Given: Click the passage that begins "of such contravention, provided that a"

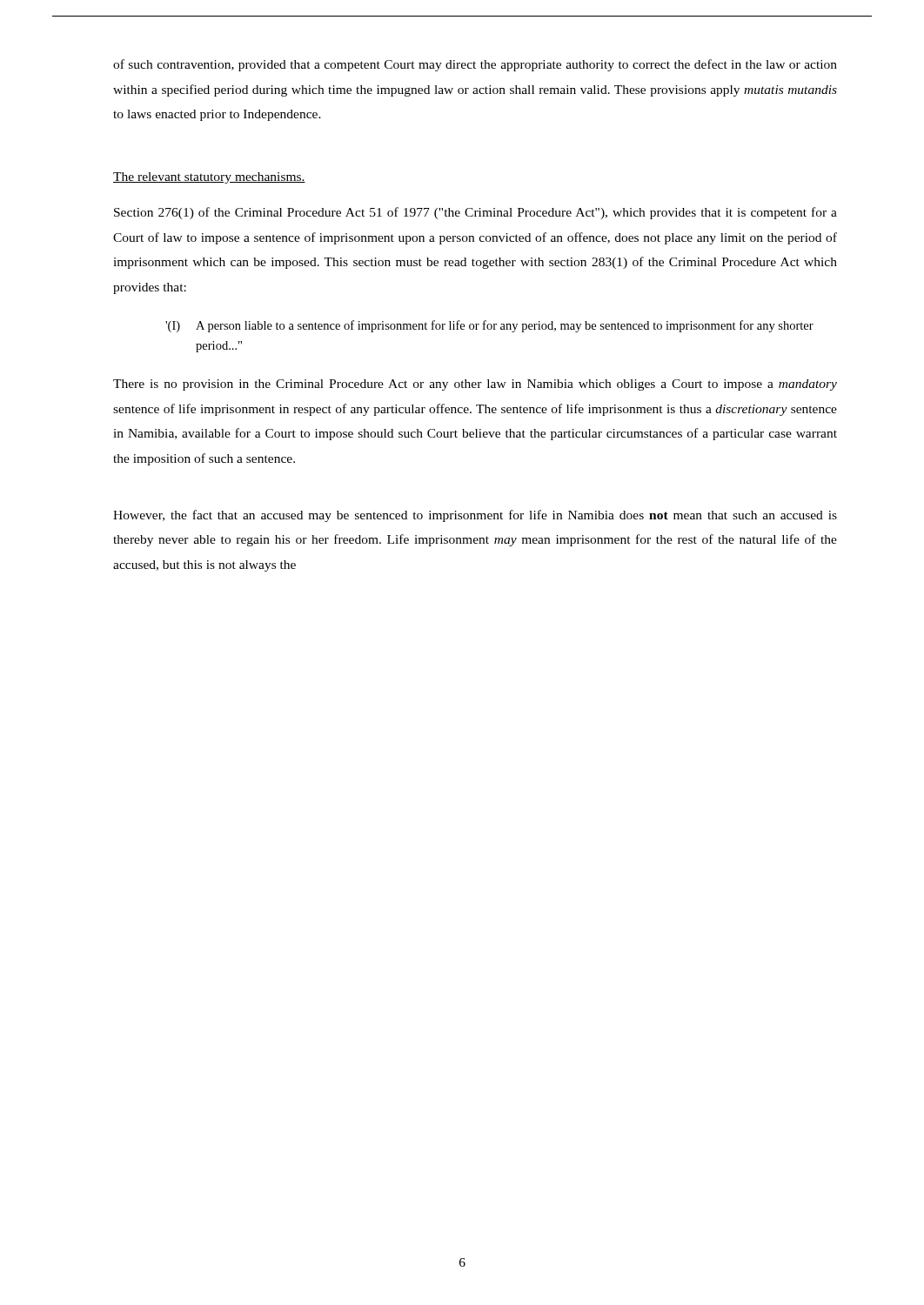Looking at the screenshot, I should [475, 89].
